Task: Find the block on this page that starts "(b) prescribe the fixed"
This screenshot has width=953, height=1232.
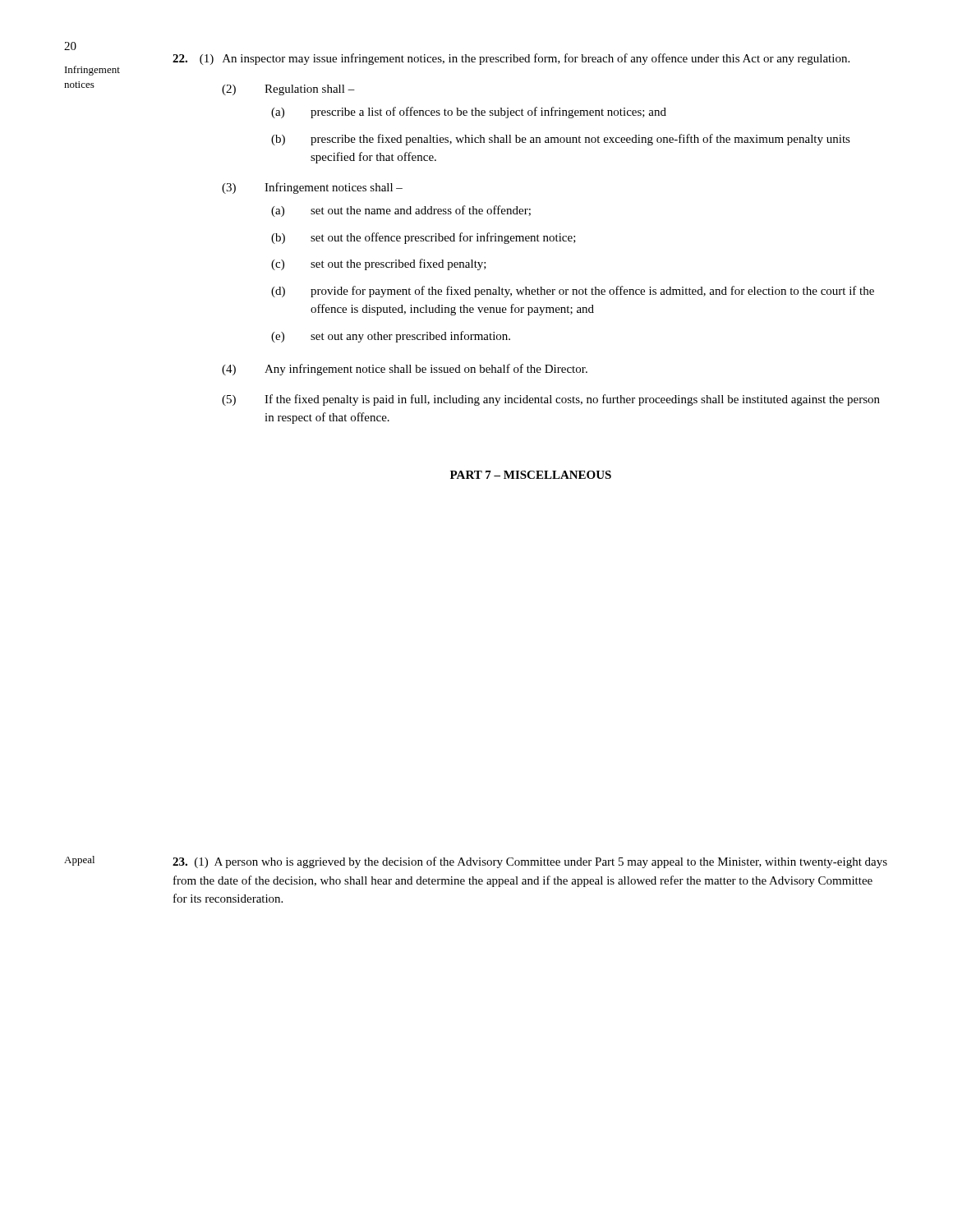Action: 580,148
